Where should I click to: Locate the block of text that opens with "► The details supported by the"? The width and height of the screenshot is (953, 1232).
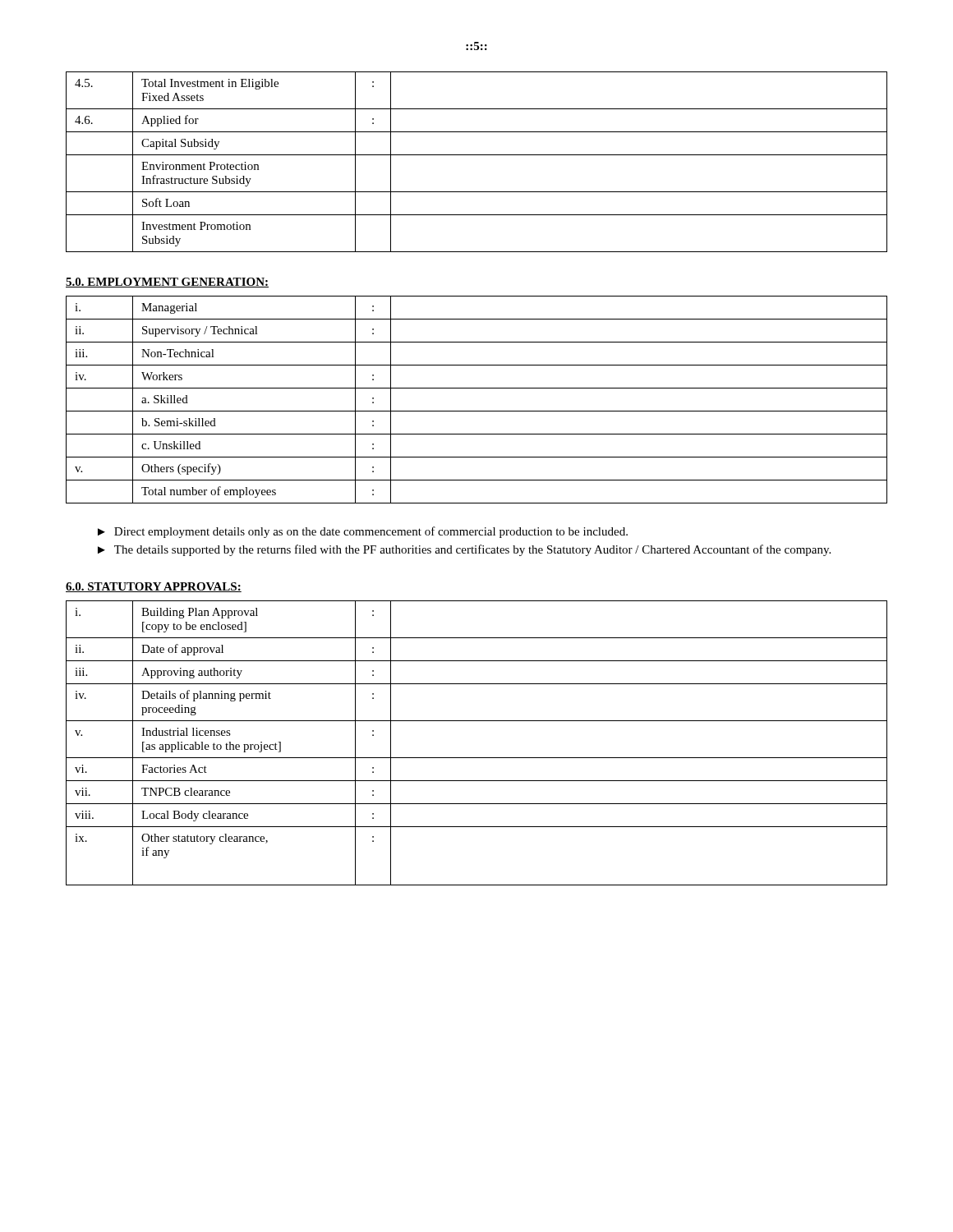click(463, 550)
